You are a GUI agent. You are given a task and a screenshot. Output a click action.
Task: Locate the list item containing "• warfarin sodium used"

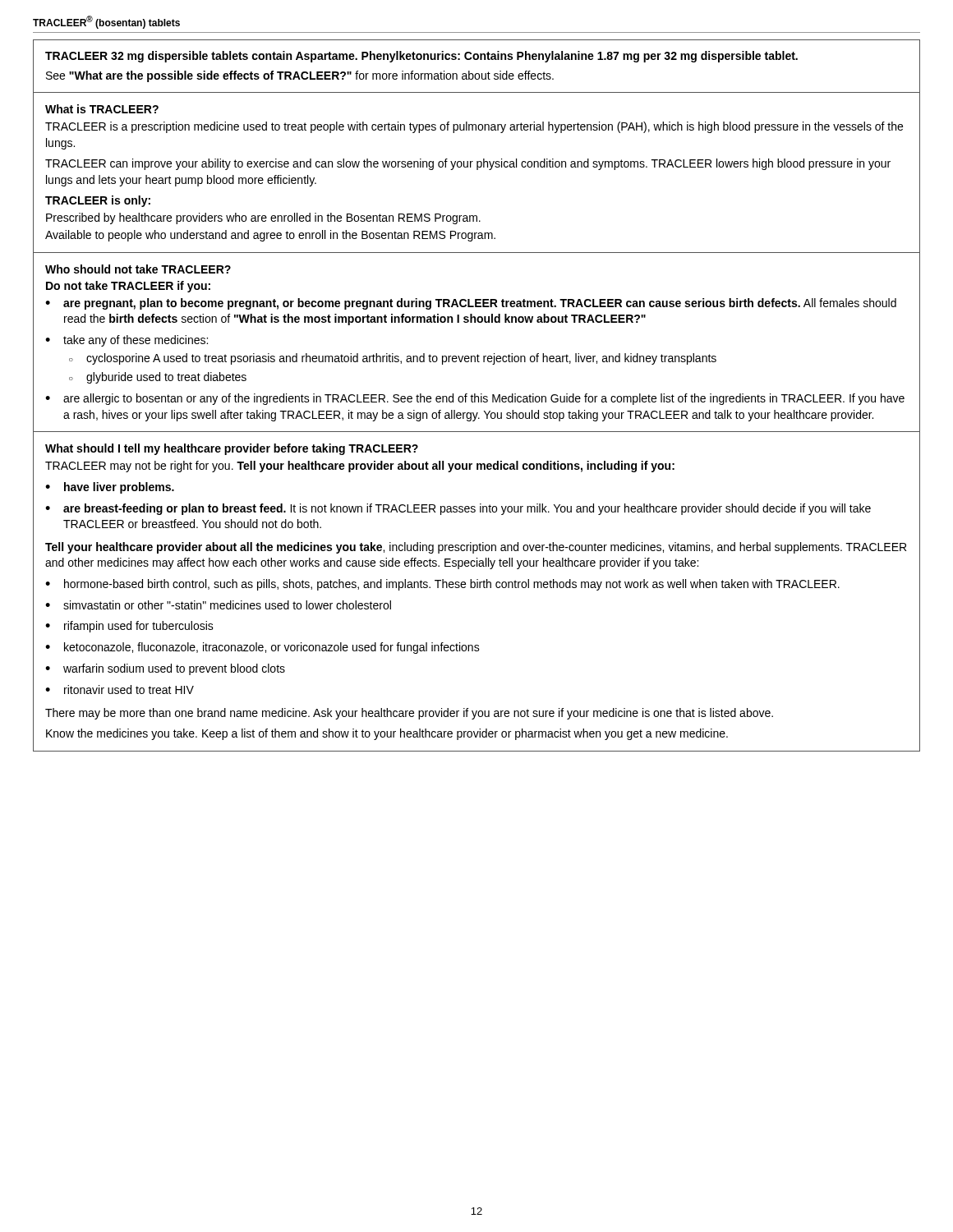pos(165,669)
